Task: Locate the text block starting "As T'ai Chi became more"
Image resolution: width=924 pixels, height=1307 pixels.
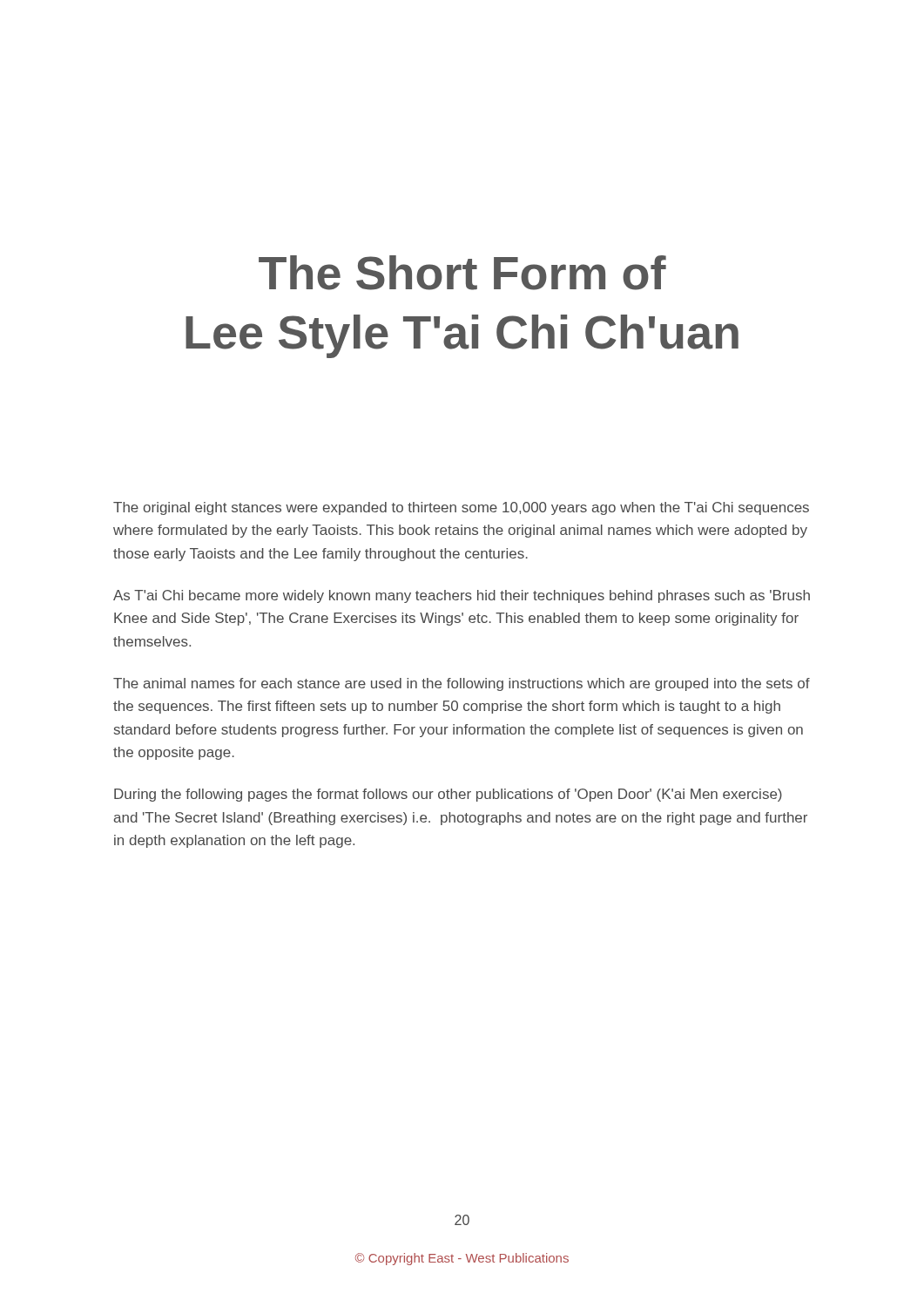Action: (x=462, y=619)
